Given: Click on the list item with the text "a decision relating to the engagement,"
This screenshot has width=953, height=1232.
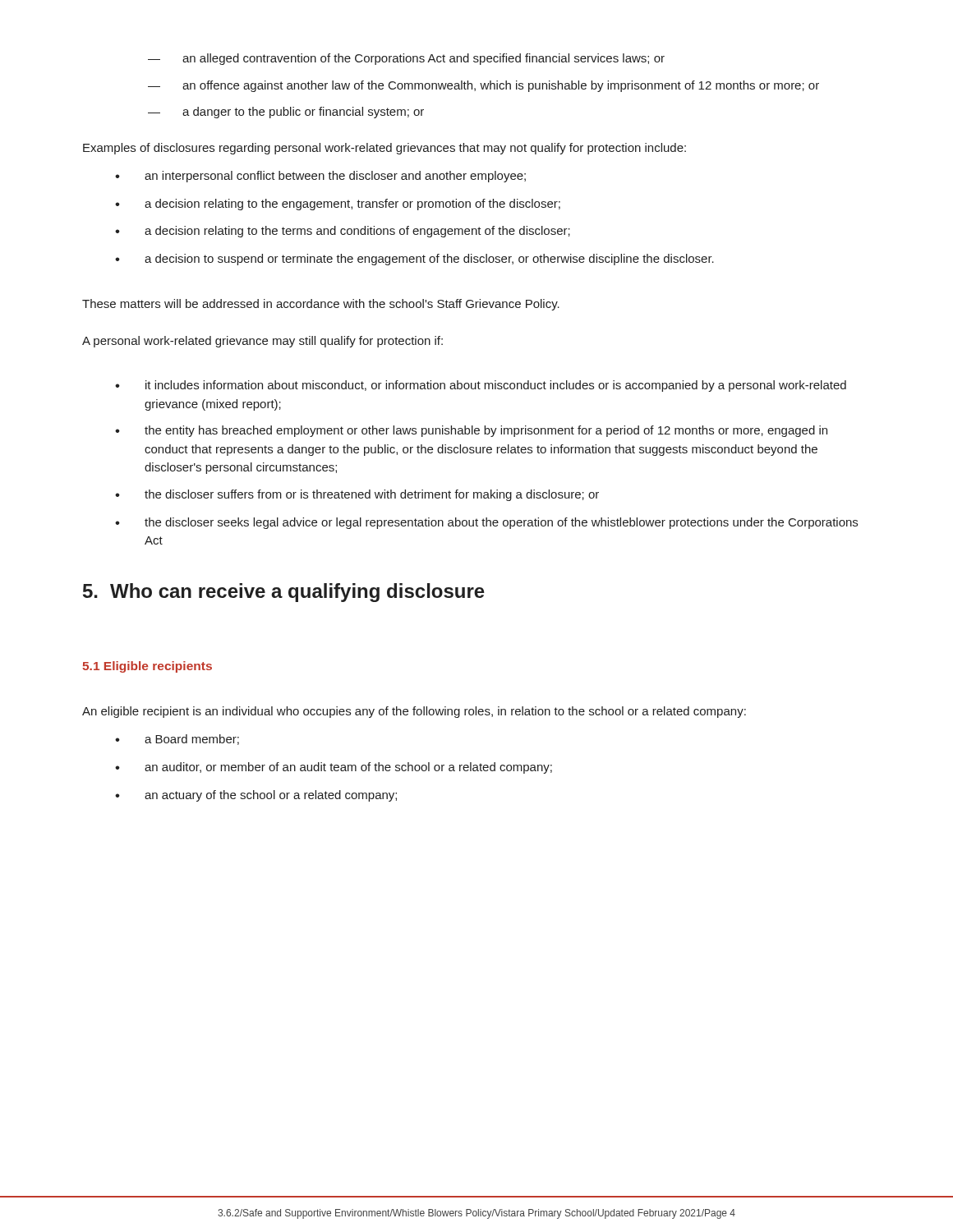Looking at the screenshot, I should [493, 204].
